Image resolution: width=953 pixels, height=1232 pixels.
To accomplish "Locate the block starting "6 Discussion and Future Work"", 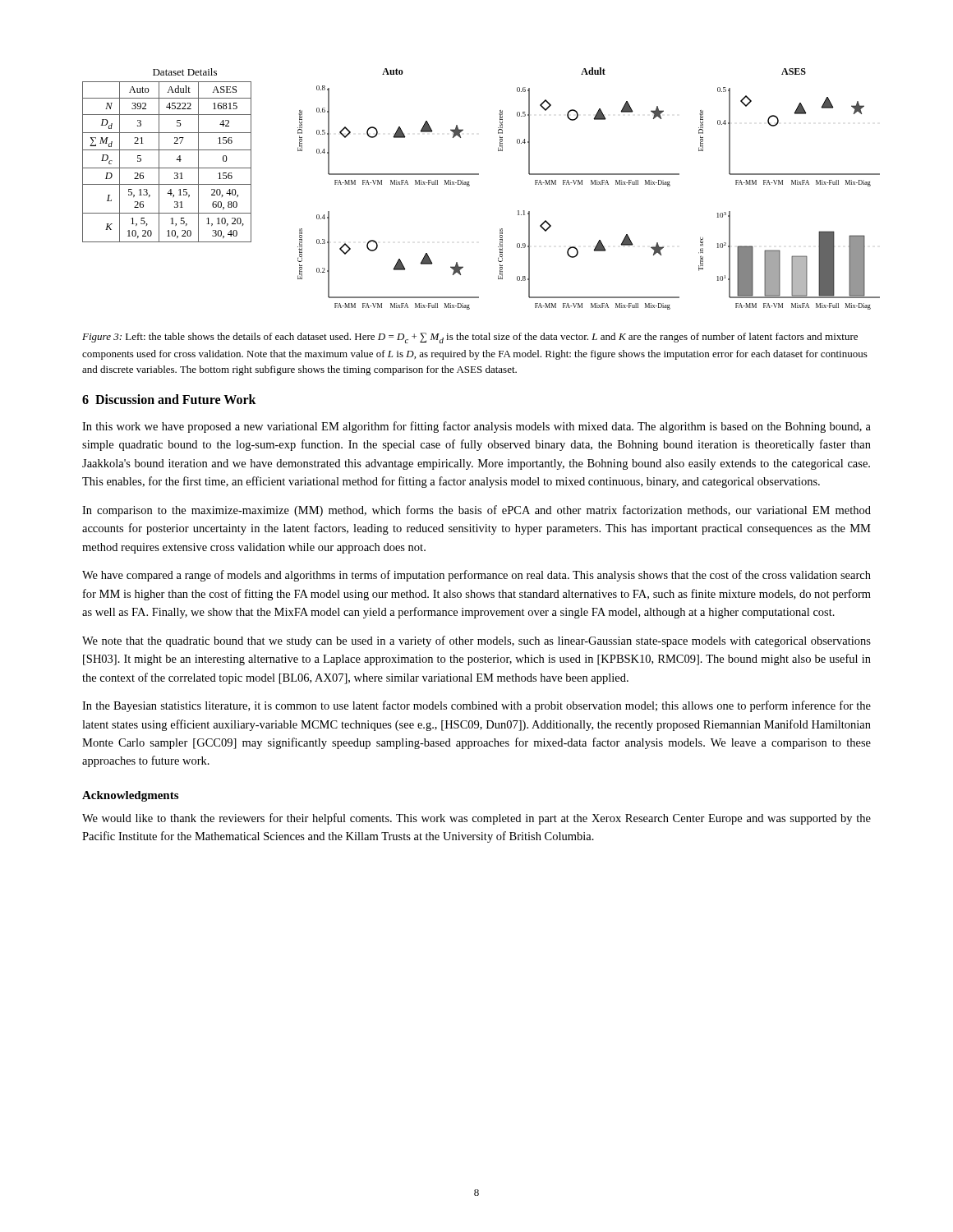I will (x=169, y=400).
